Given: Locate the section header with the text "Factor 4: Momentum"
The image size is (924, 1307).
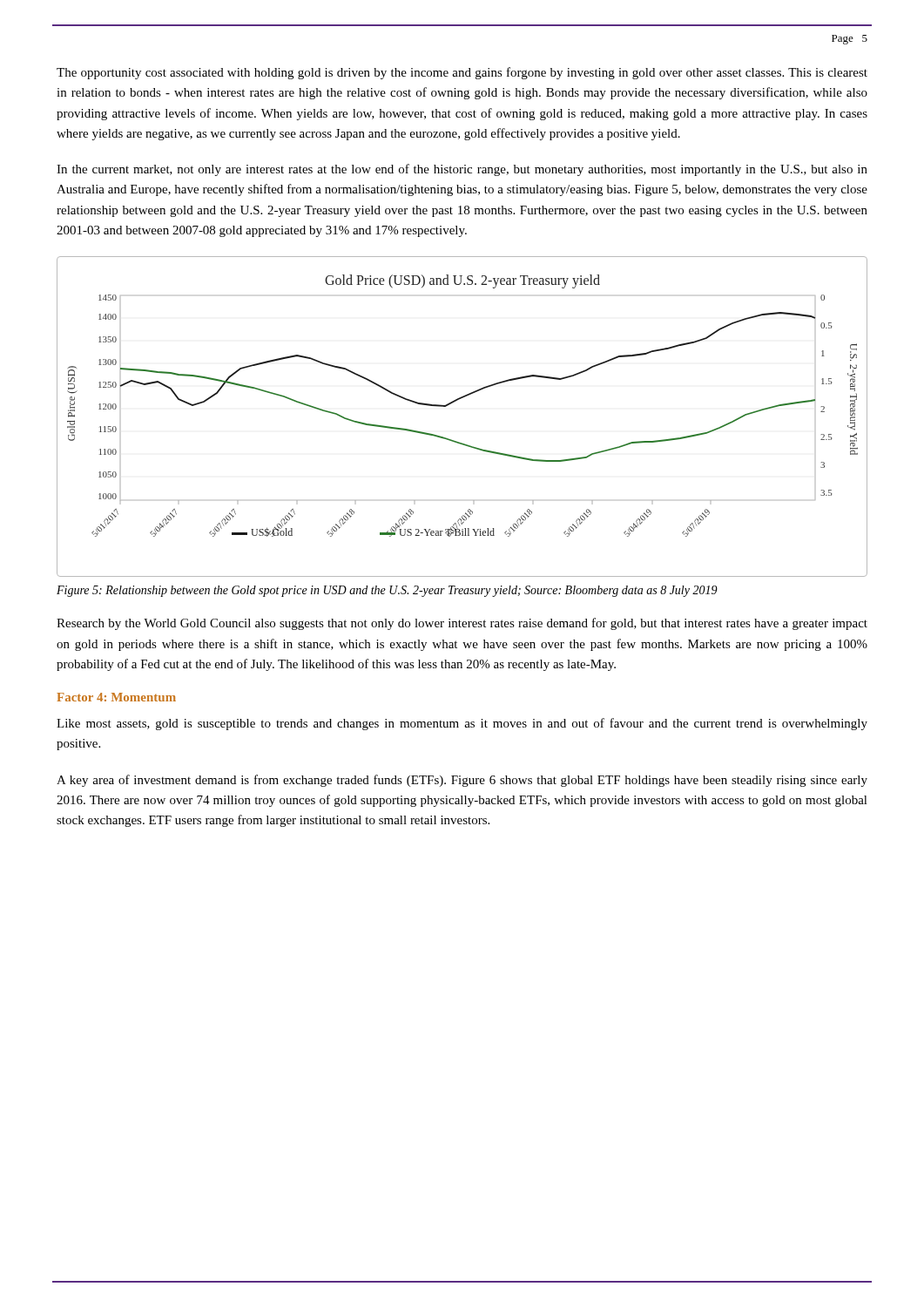Looking at the screenshot, I should [116, 697].
